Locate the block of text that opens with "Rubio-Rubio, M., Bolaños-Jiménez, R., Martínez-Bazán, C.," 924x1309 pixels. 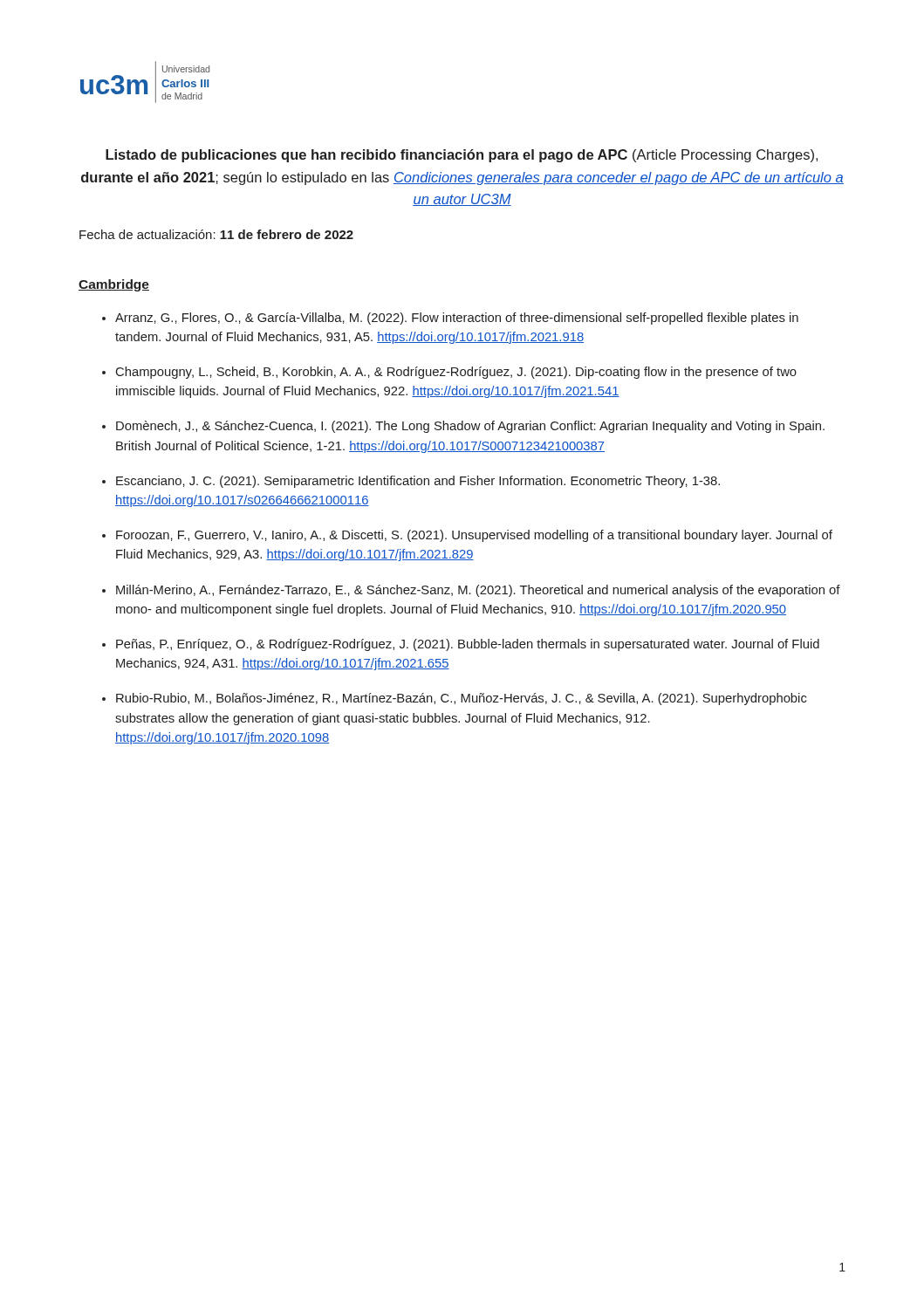[461, 718]
